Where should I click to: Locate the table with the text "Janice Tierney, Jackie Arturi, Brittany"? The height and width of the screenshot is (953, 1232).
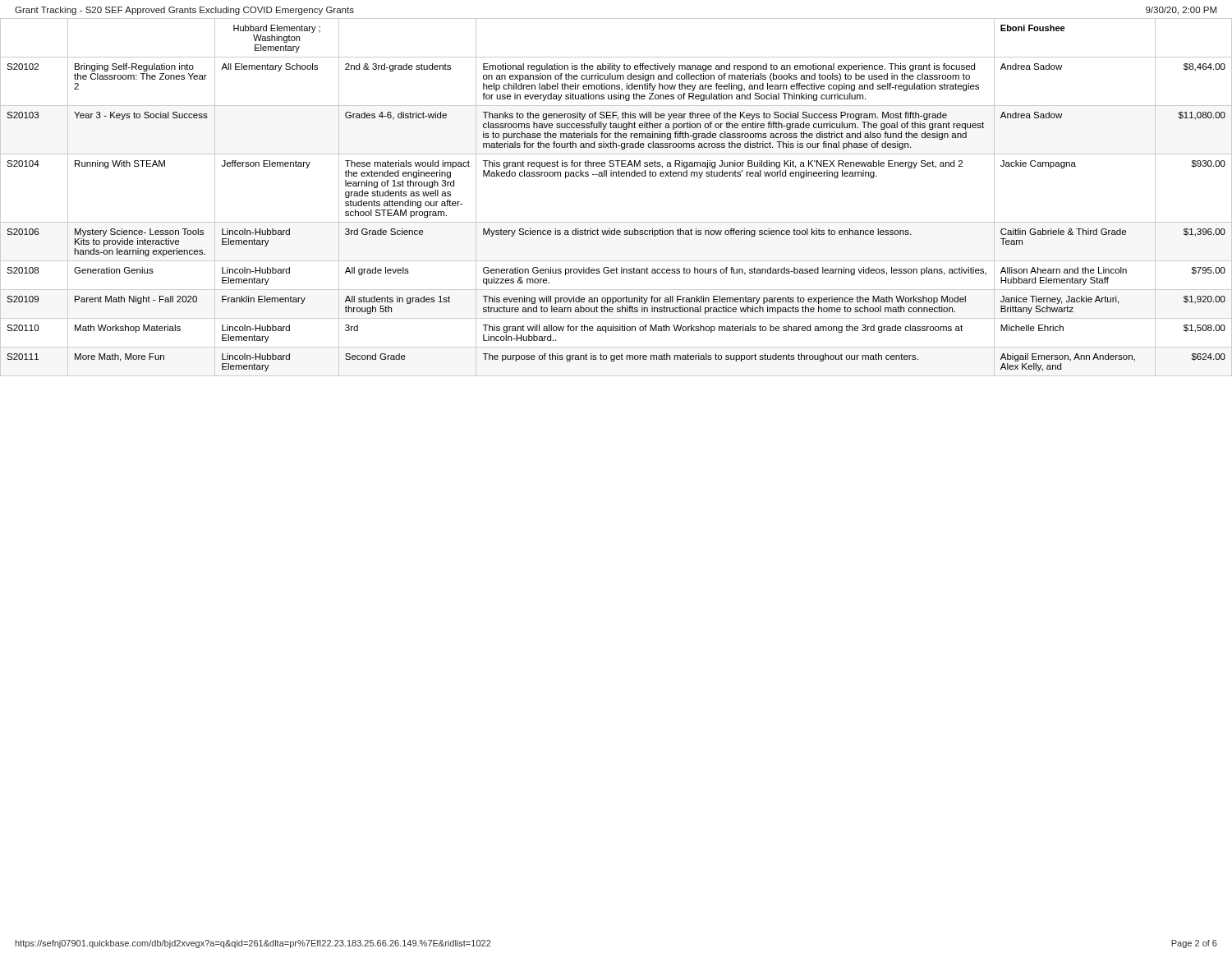click(616, 197)
